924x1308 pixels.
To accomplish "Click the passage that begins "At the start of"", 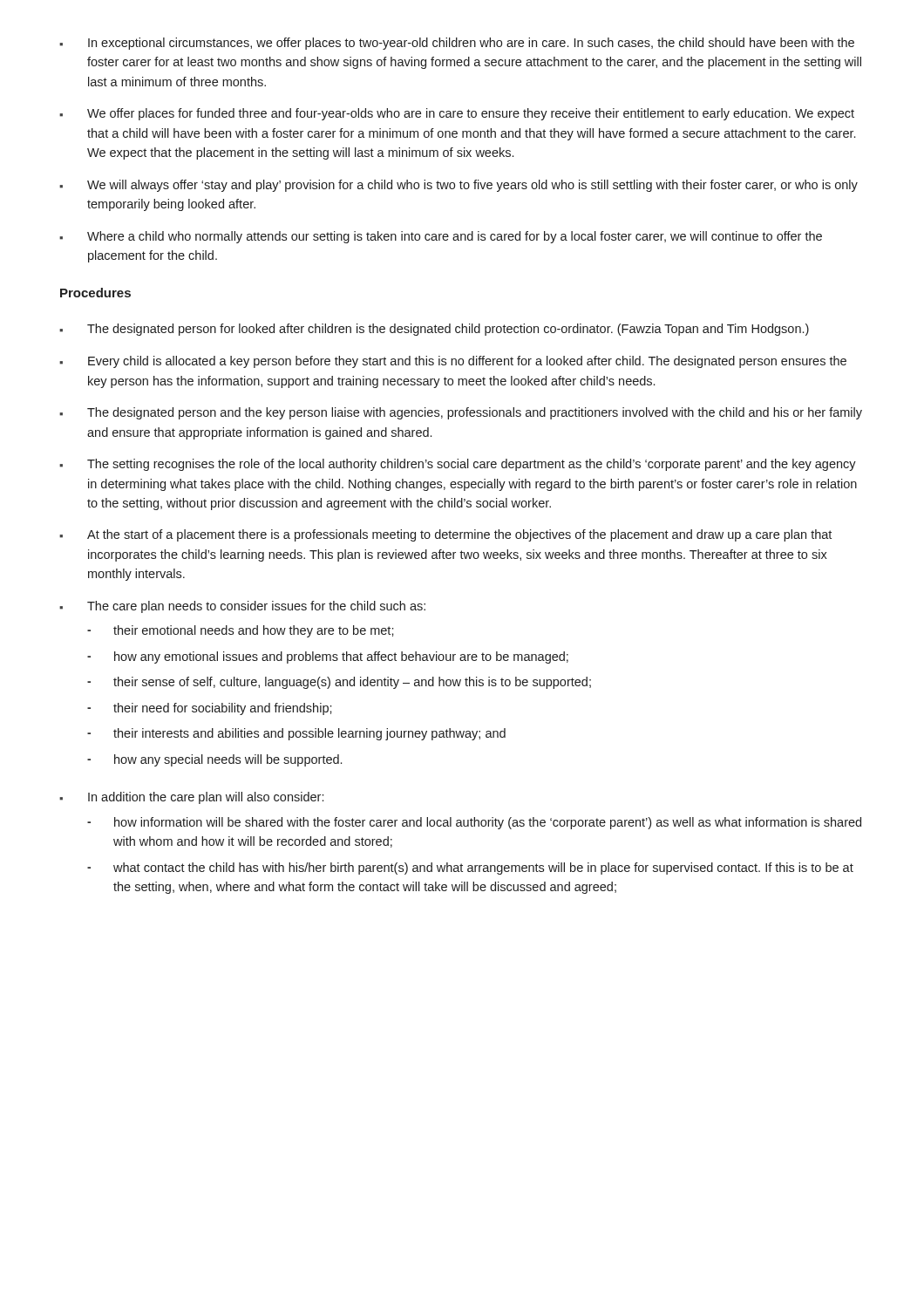I will click(x=462, y=555).
